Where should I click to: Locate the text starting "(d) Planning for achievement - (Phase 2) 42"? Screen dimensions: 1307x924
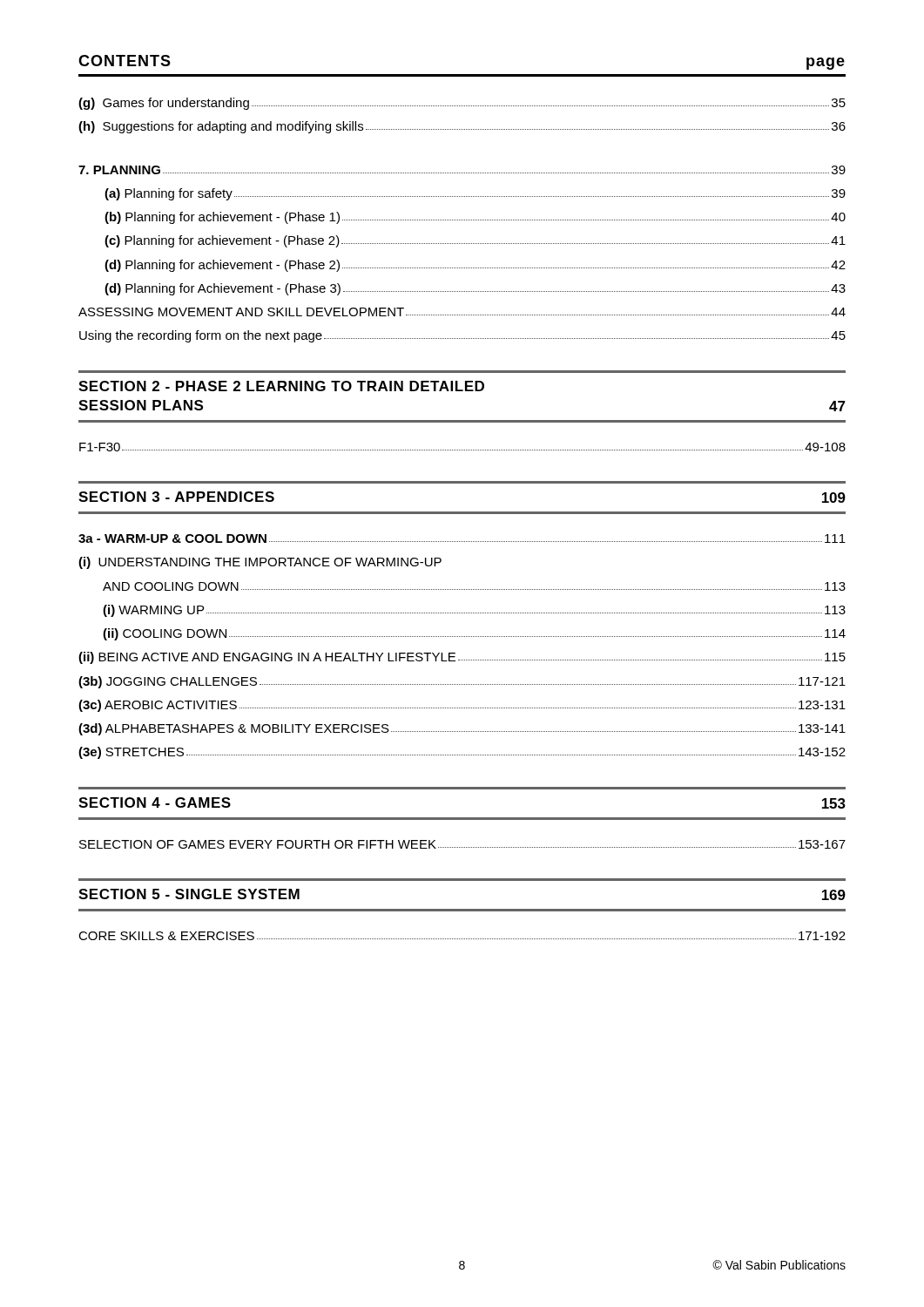point(475,264)
